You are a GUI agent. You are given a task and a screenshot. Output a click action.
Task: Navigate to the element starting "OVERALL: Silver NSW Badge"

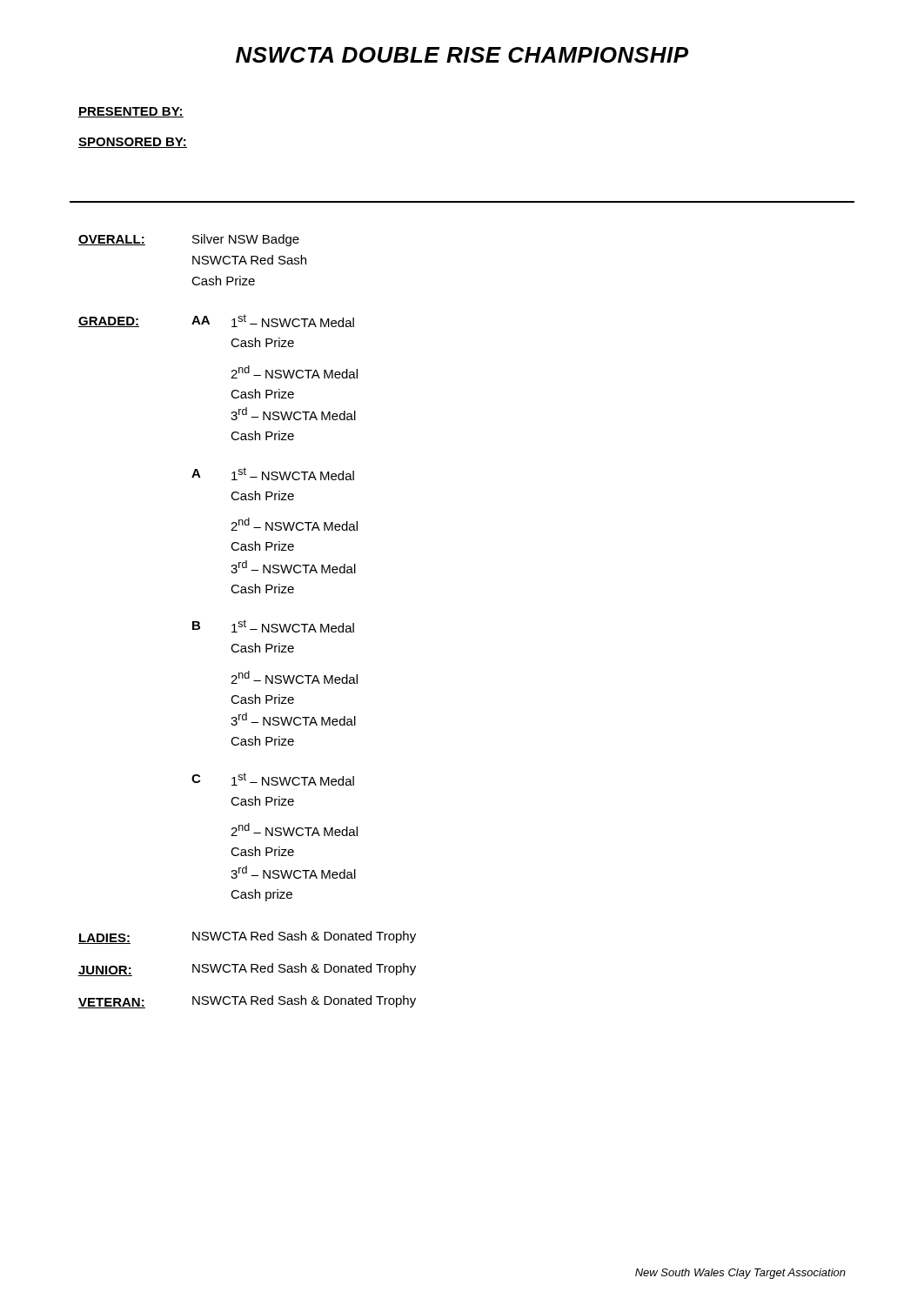189,240
